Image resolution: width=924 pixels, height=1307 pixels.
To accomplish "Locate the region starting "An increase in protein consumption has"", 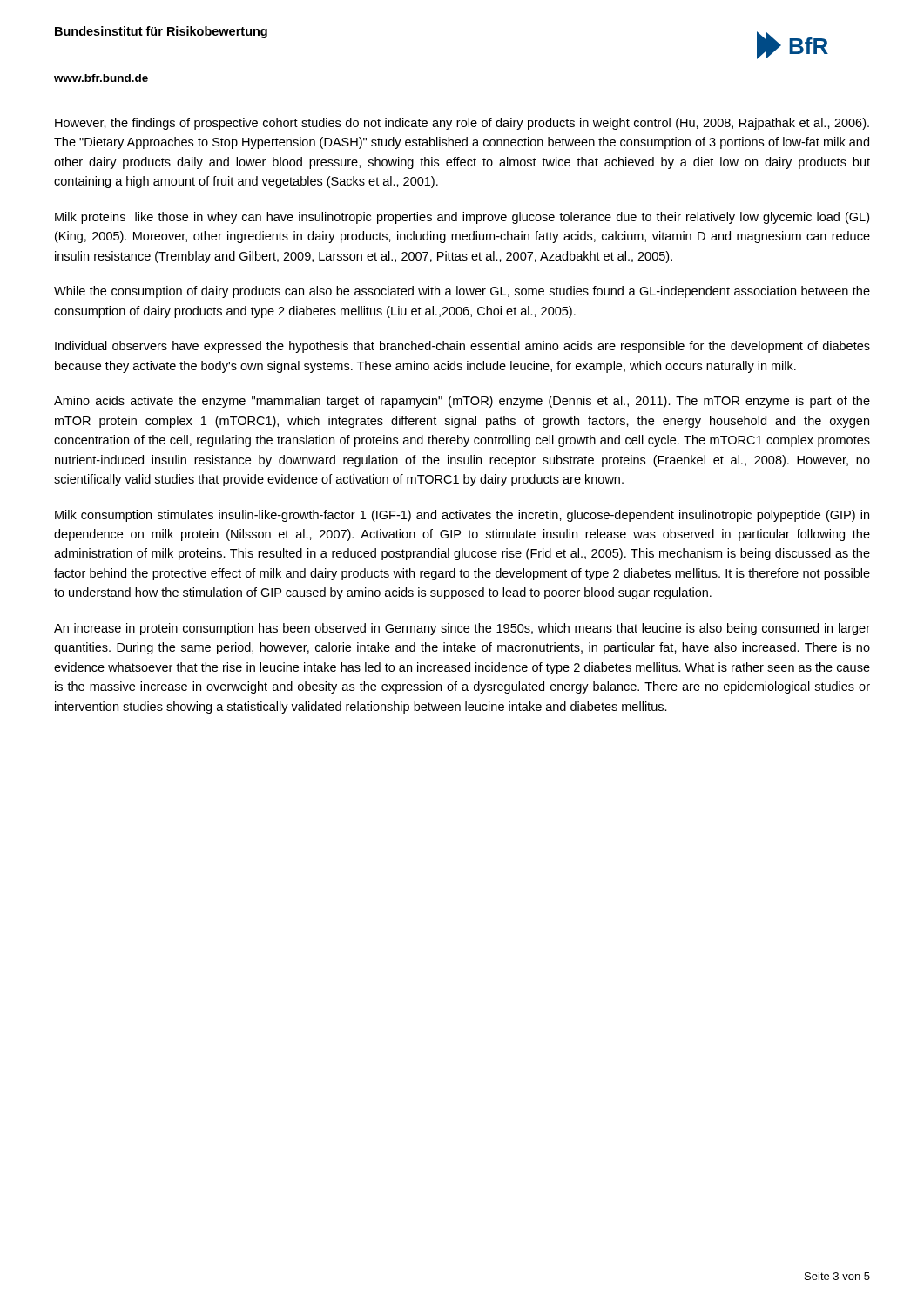I will 462,667.
